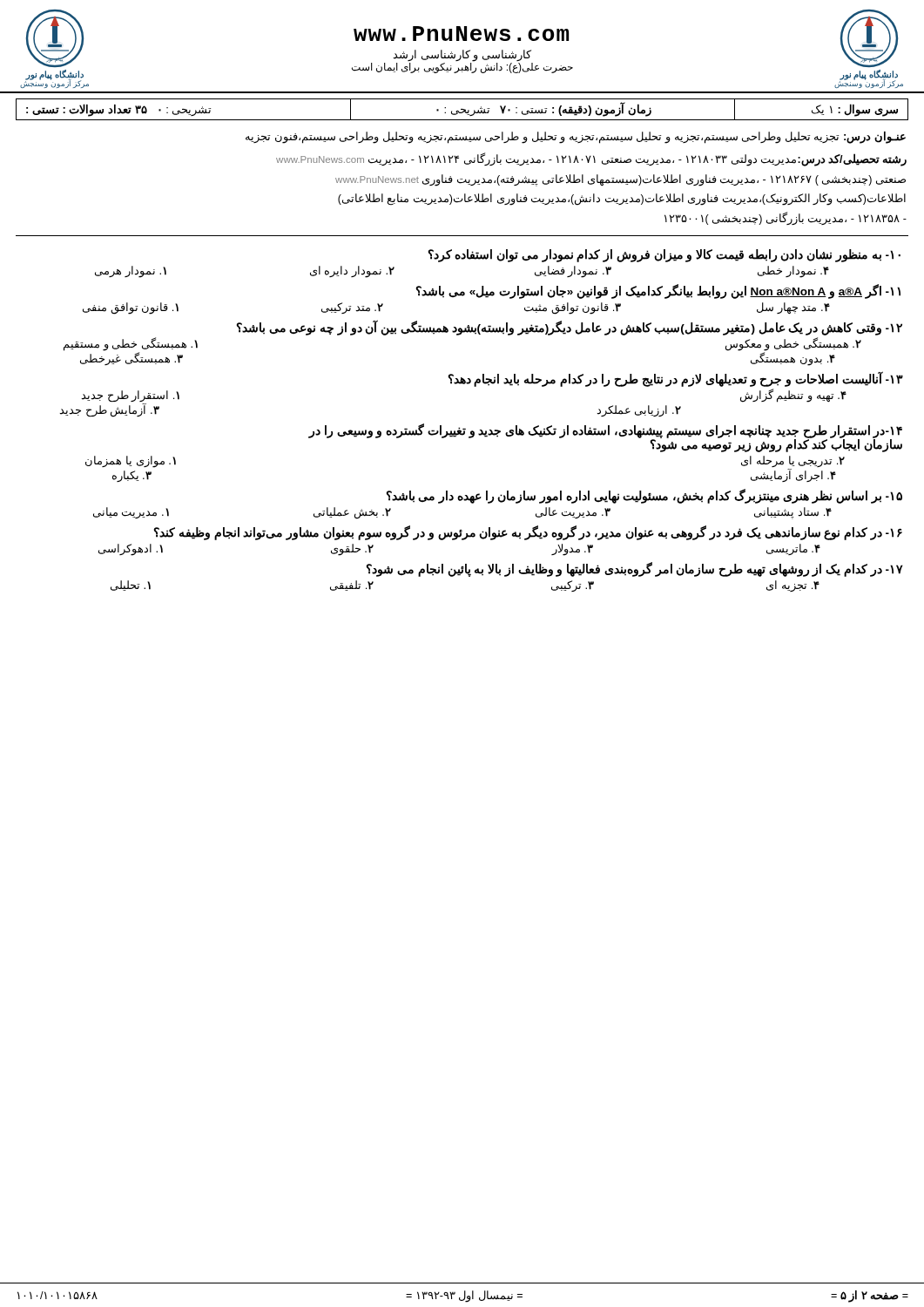Click the passage that begins "۱۵- بر اساس نظر هنری مینتزبرگ کدام بخش،"
Screen dimensions: 1307x924
(x=462, y=504)
